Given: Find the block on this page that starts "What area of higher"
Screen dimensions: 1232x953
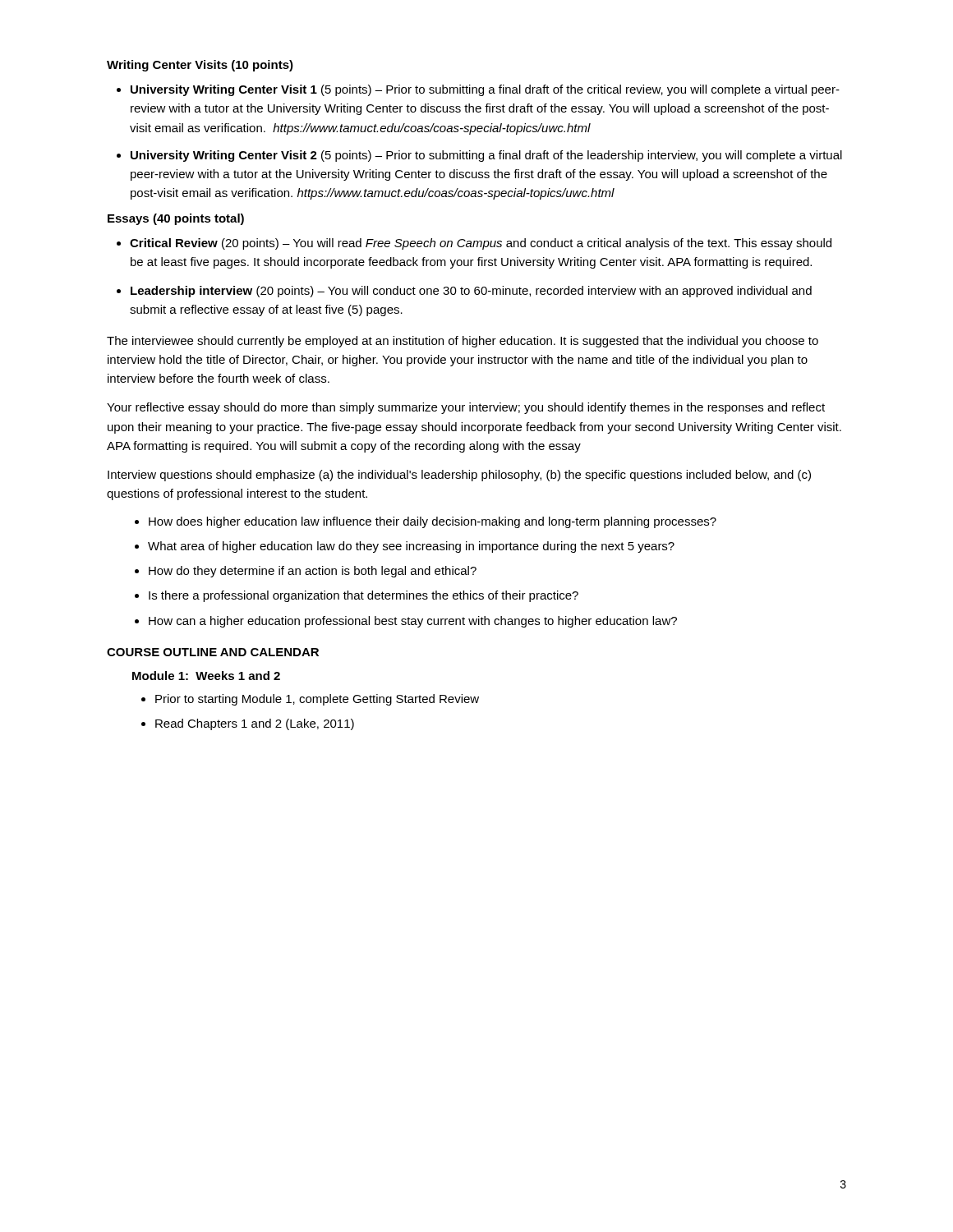Looking at the screenshot, I should click(411, 546).
